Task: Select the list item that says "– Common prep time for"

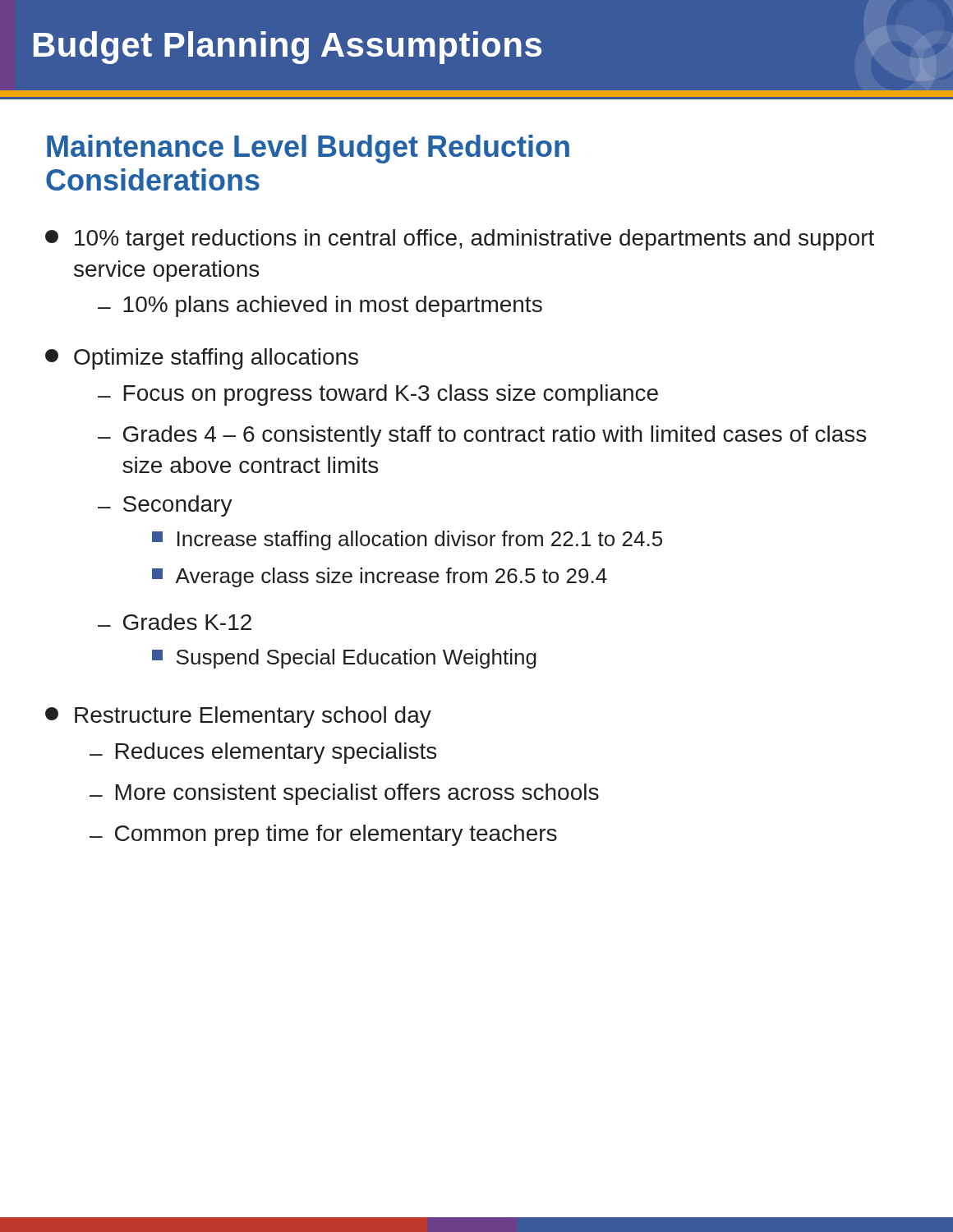Action: [324, 834]
